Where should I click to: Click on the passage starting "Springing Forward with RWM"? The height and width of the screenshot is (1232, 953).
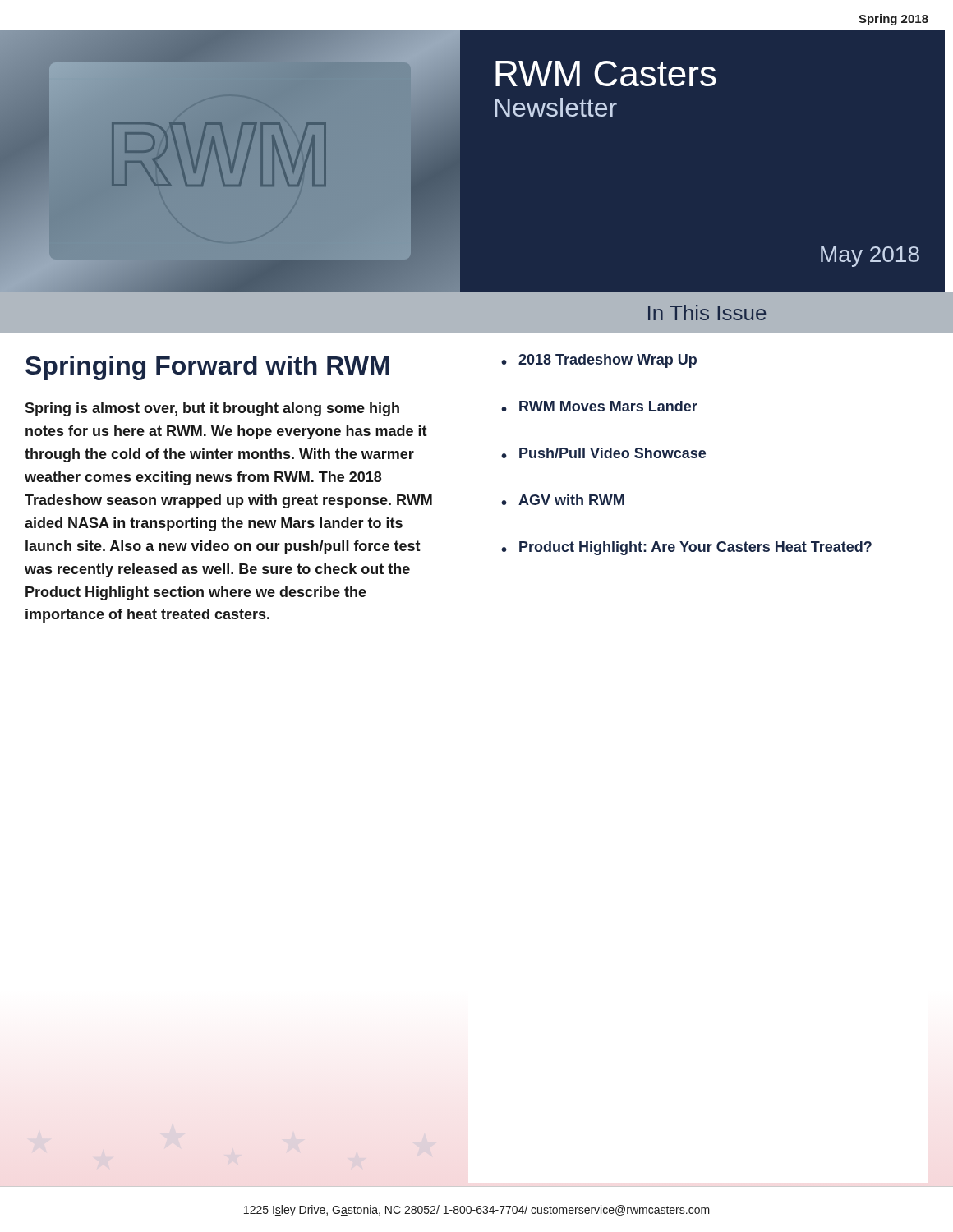pos(208,366)
